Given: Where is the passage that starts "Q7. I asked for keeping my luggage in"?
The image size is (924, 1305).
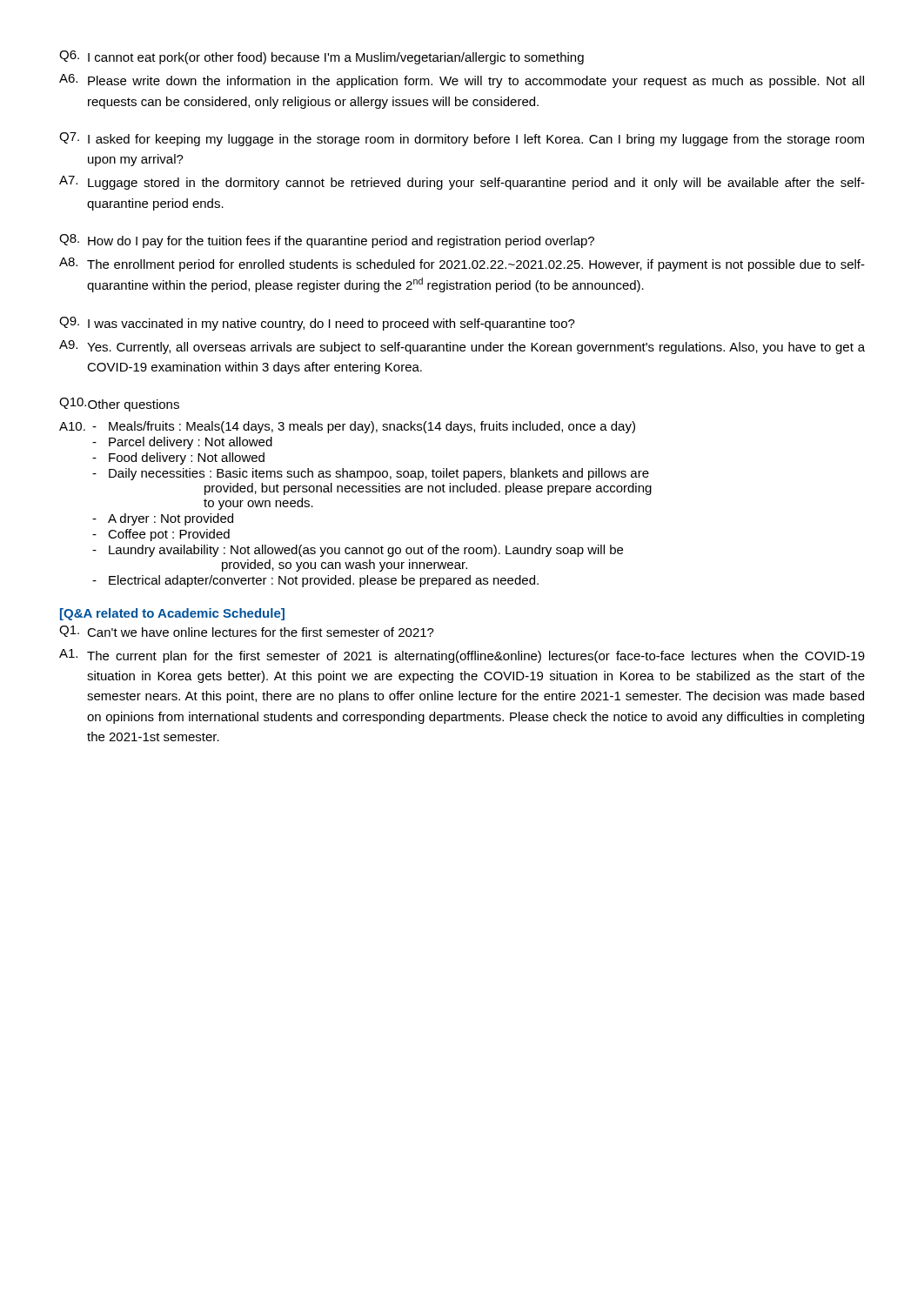Looking at the screenshot, I should 462,149.
